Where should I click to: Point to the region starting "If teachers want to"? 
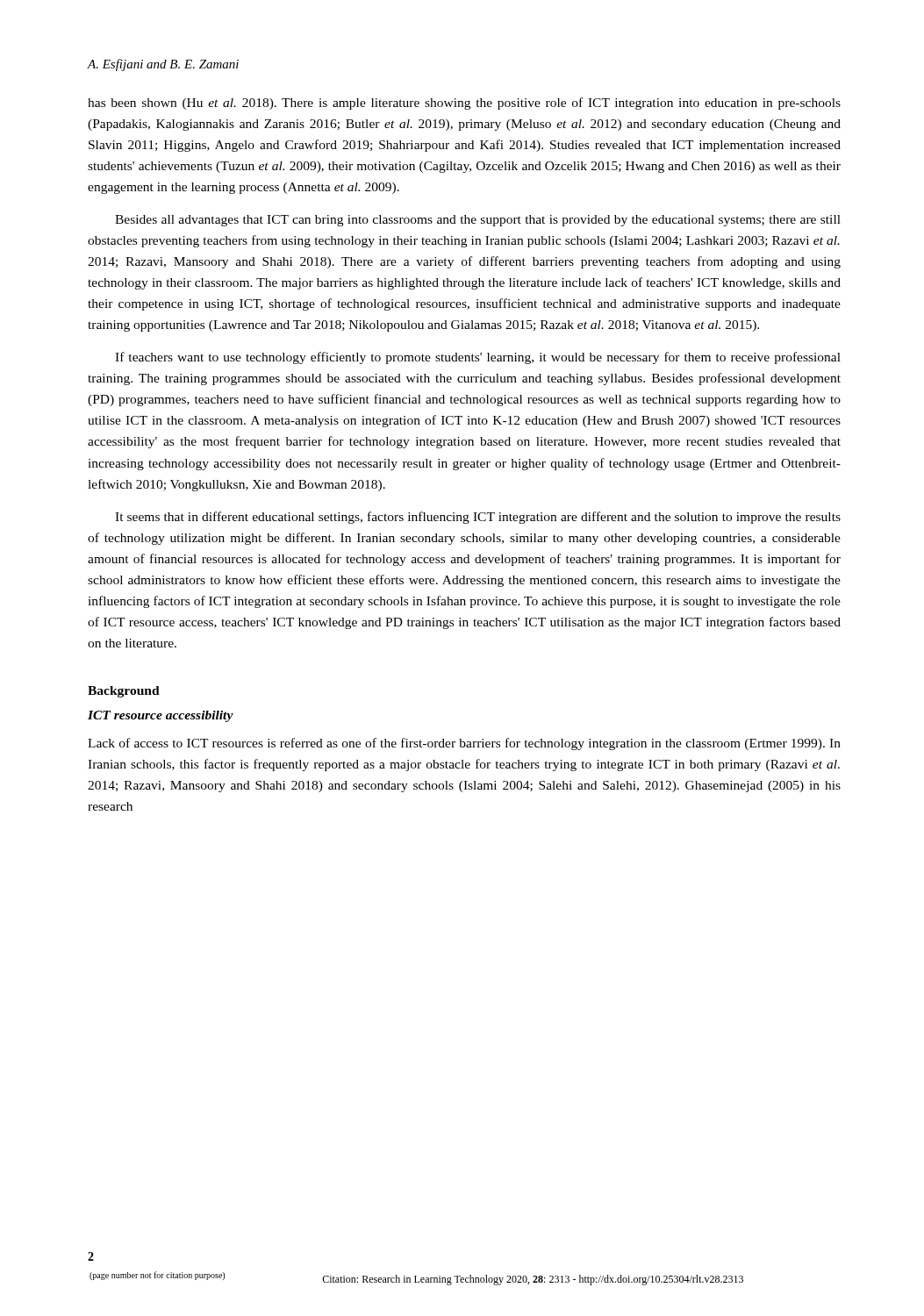[x=464, y=421]
